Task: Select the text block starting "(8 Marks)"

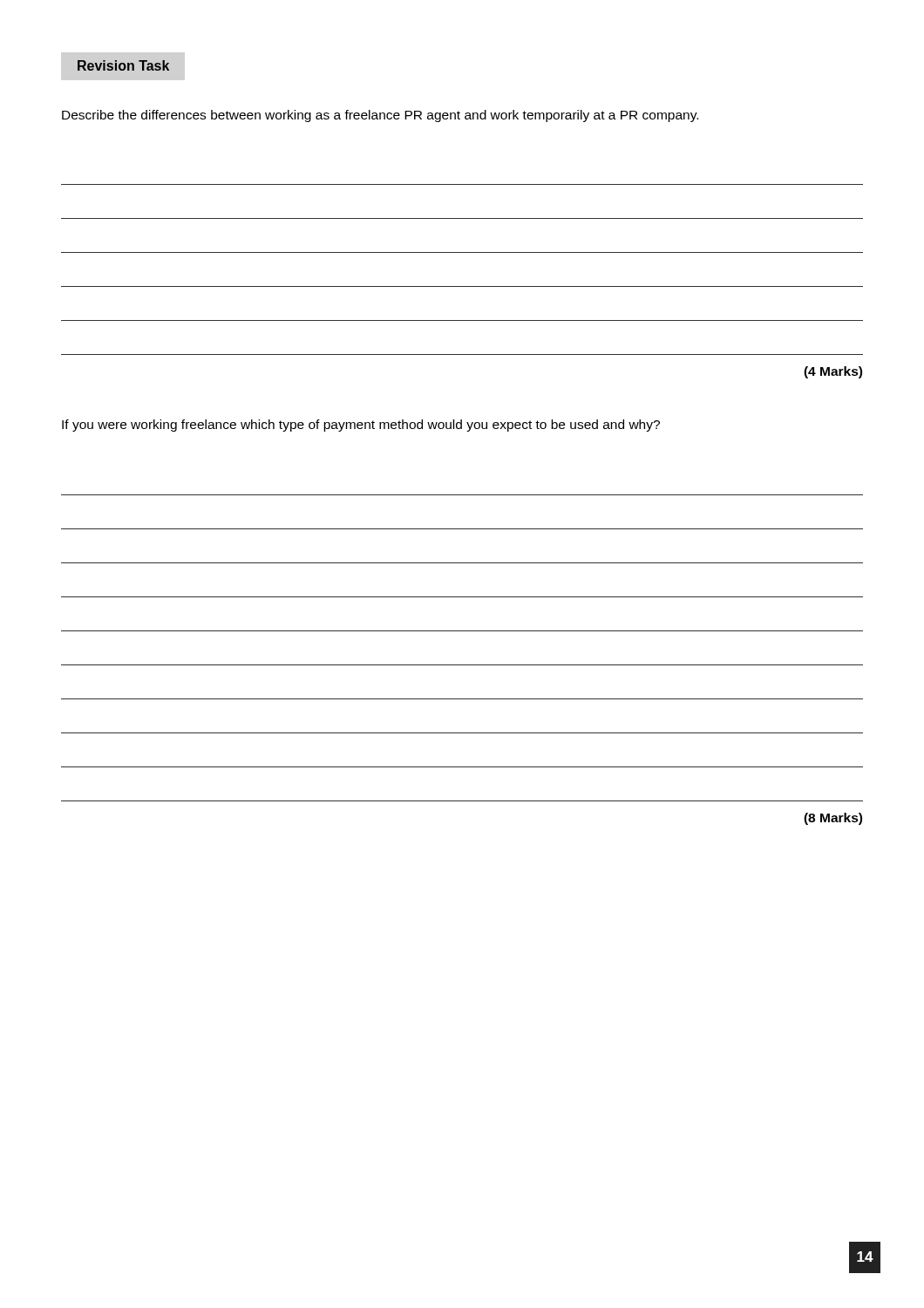Action: (x=833, y=817)
